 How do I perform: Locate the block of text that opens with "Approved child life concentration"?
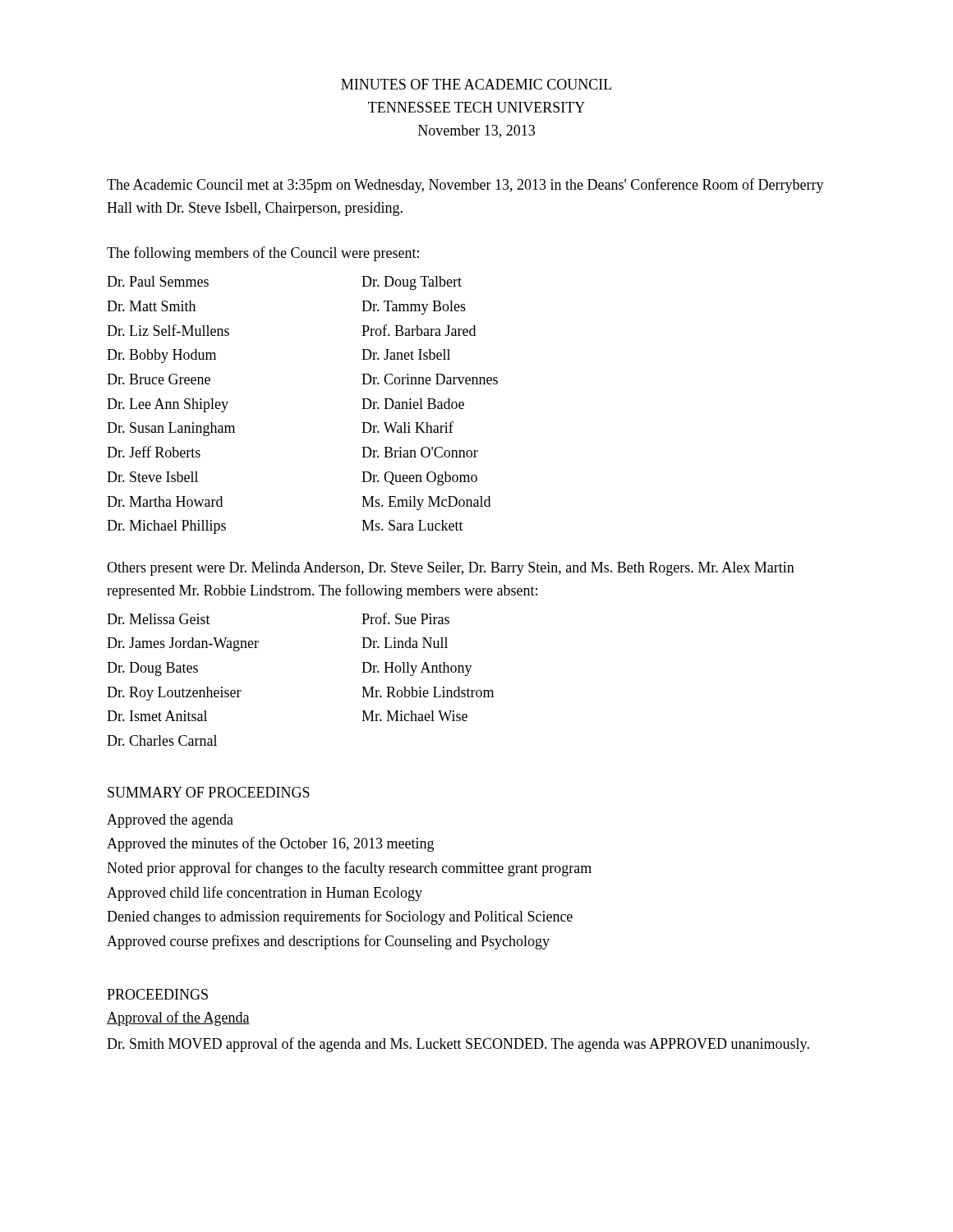pos(265,893)
